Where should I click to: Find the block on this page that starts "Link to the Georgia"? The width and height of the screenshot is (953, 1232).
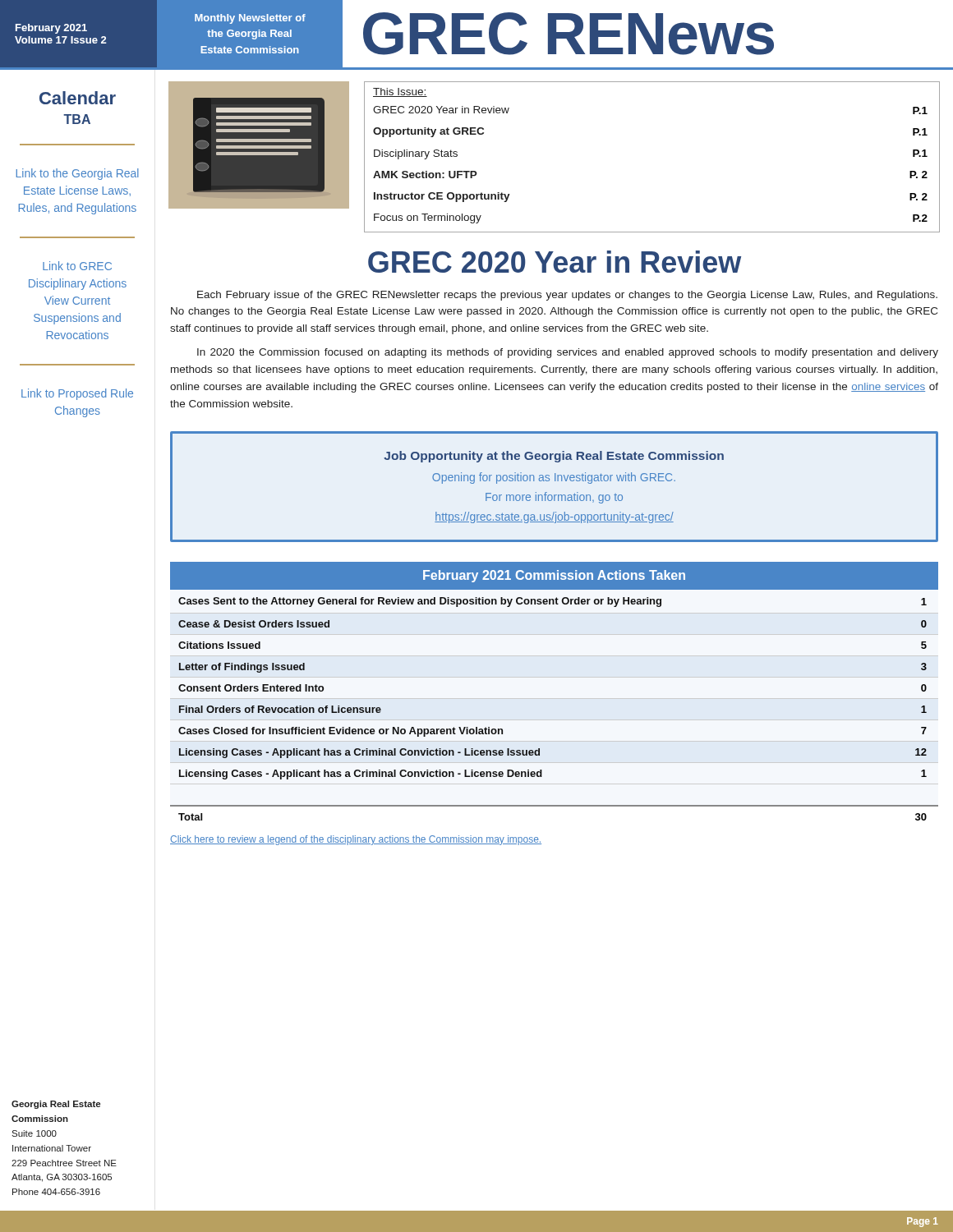(77, 191)
